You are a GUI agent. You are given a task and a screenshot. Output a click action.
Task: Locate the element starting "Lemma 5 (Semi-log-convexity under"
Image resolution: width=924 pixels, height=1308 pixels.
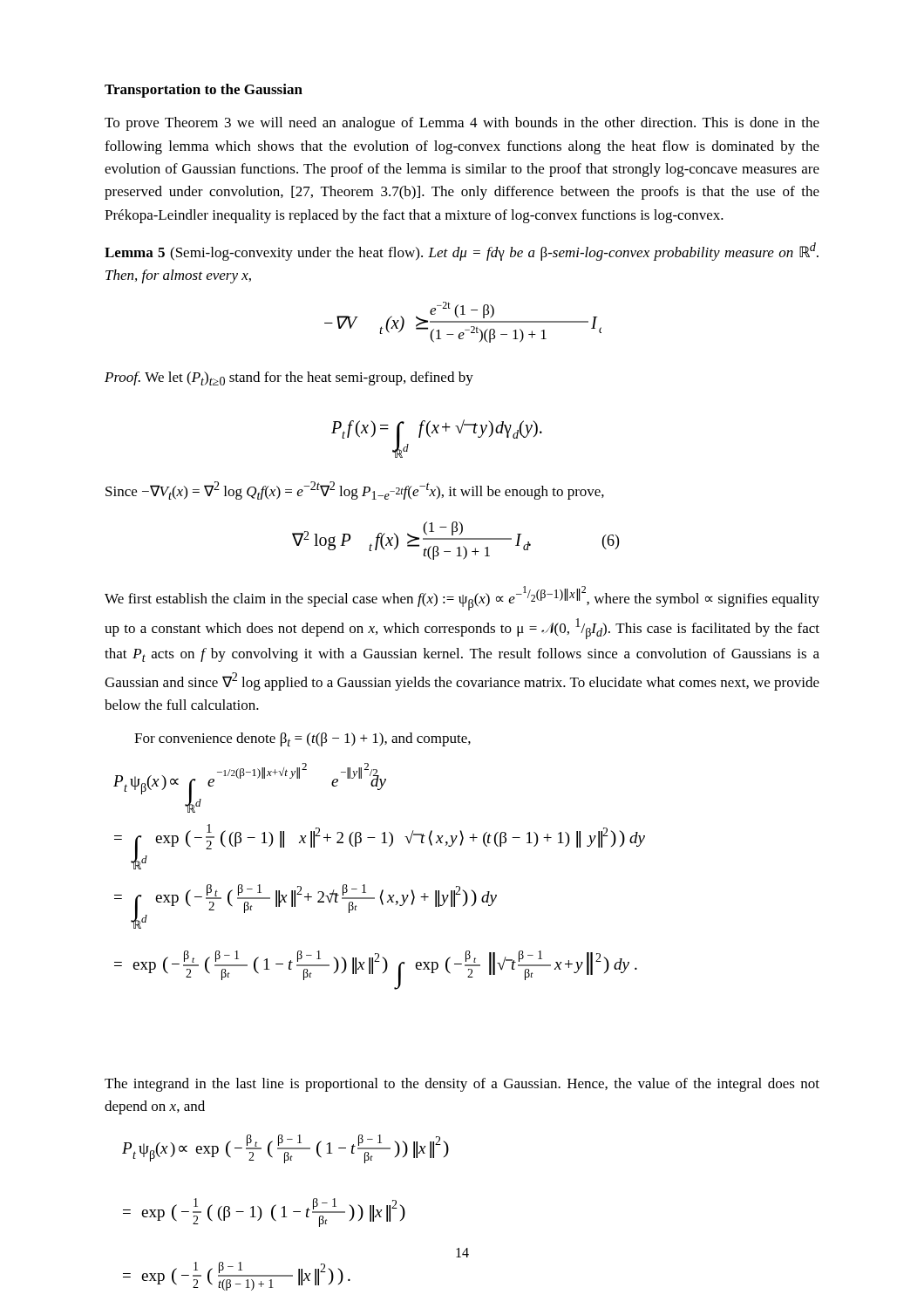(462, 262)
